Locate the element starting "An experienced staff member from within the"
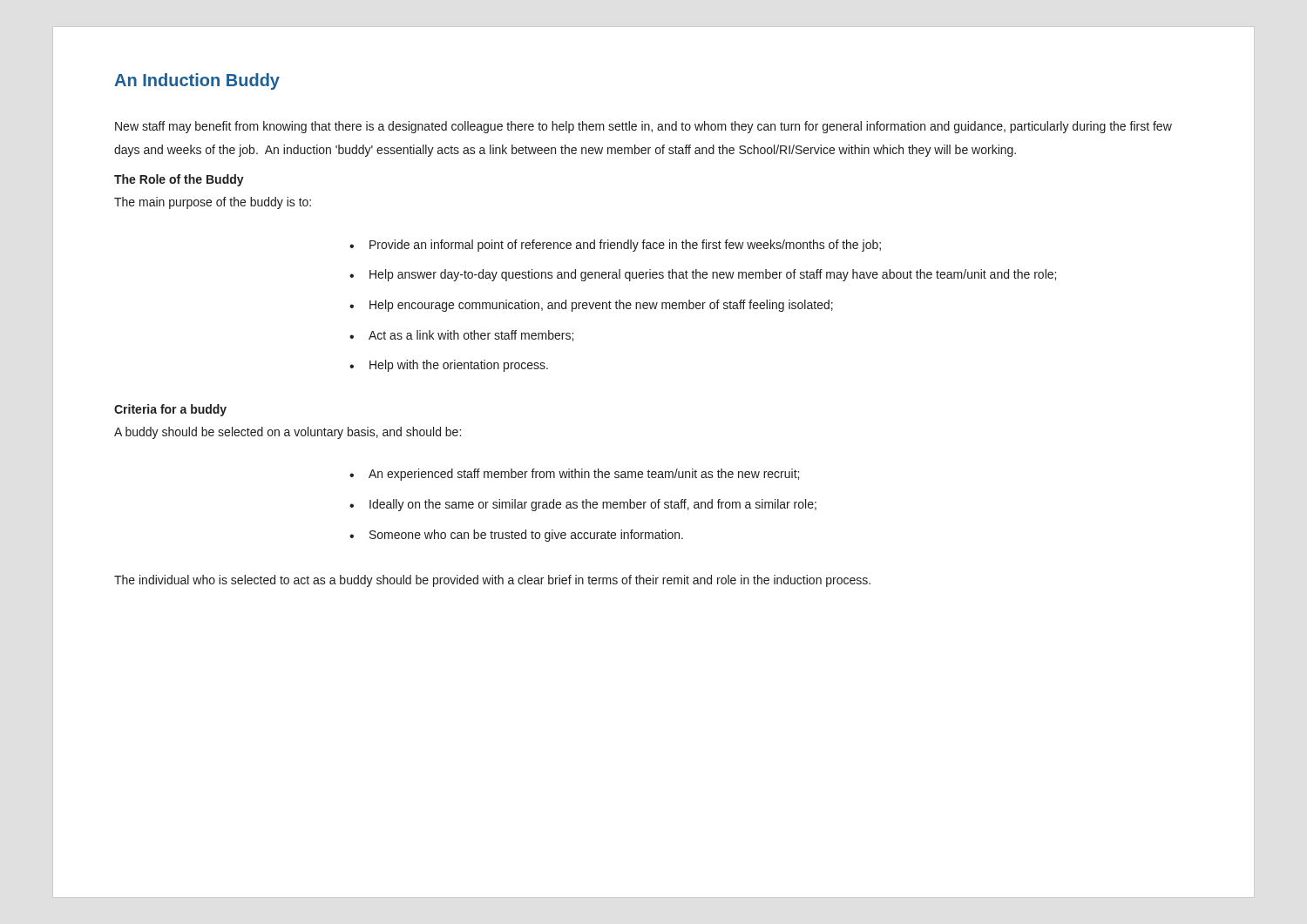1307x924 pixels. pos(771,474)
